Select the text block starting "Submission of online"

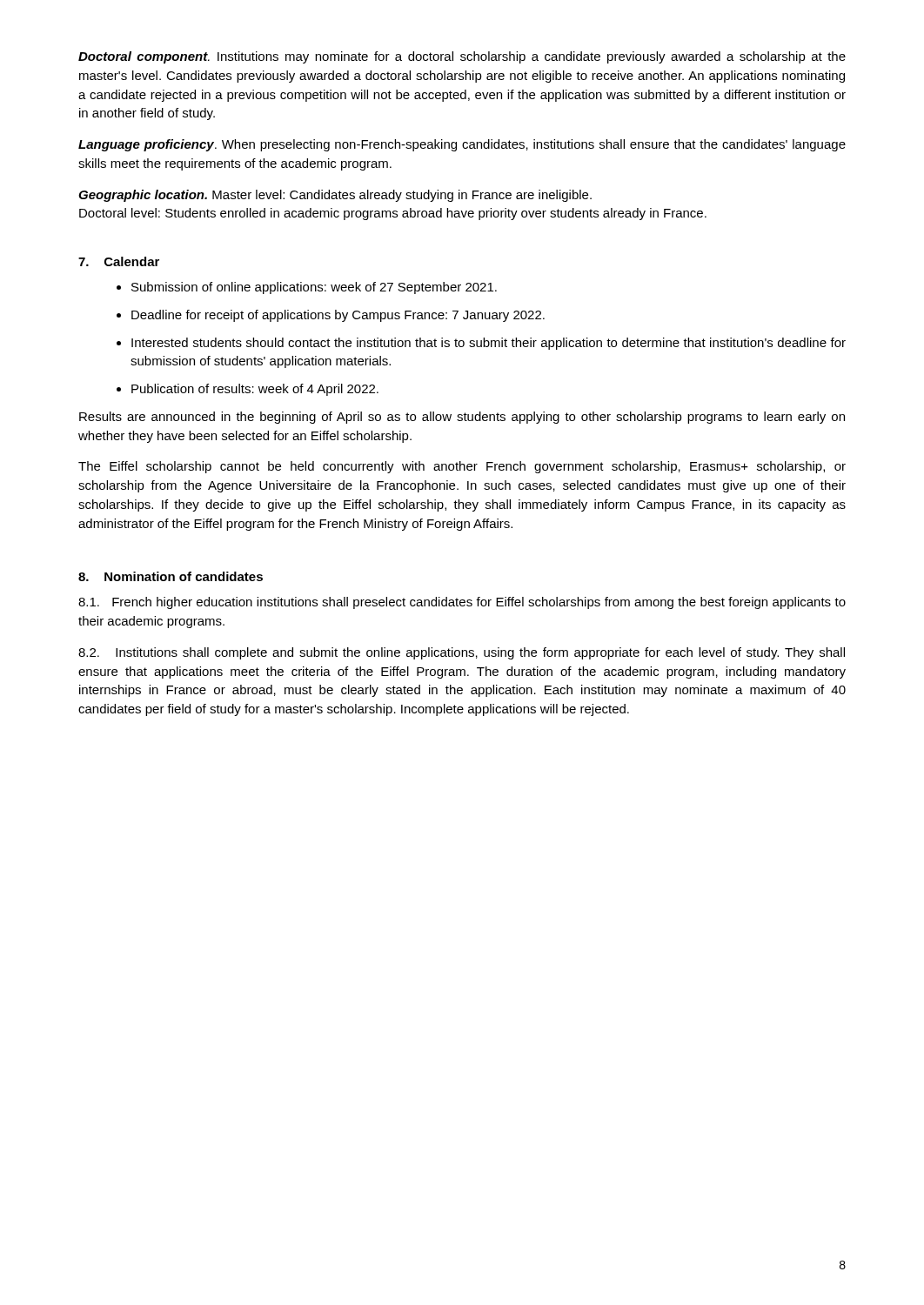click(x=314, y=287)
